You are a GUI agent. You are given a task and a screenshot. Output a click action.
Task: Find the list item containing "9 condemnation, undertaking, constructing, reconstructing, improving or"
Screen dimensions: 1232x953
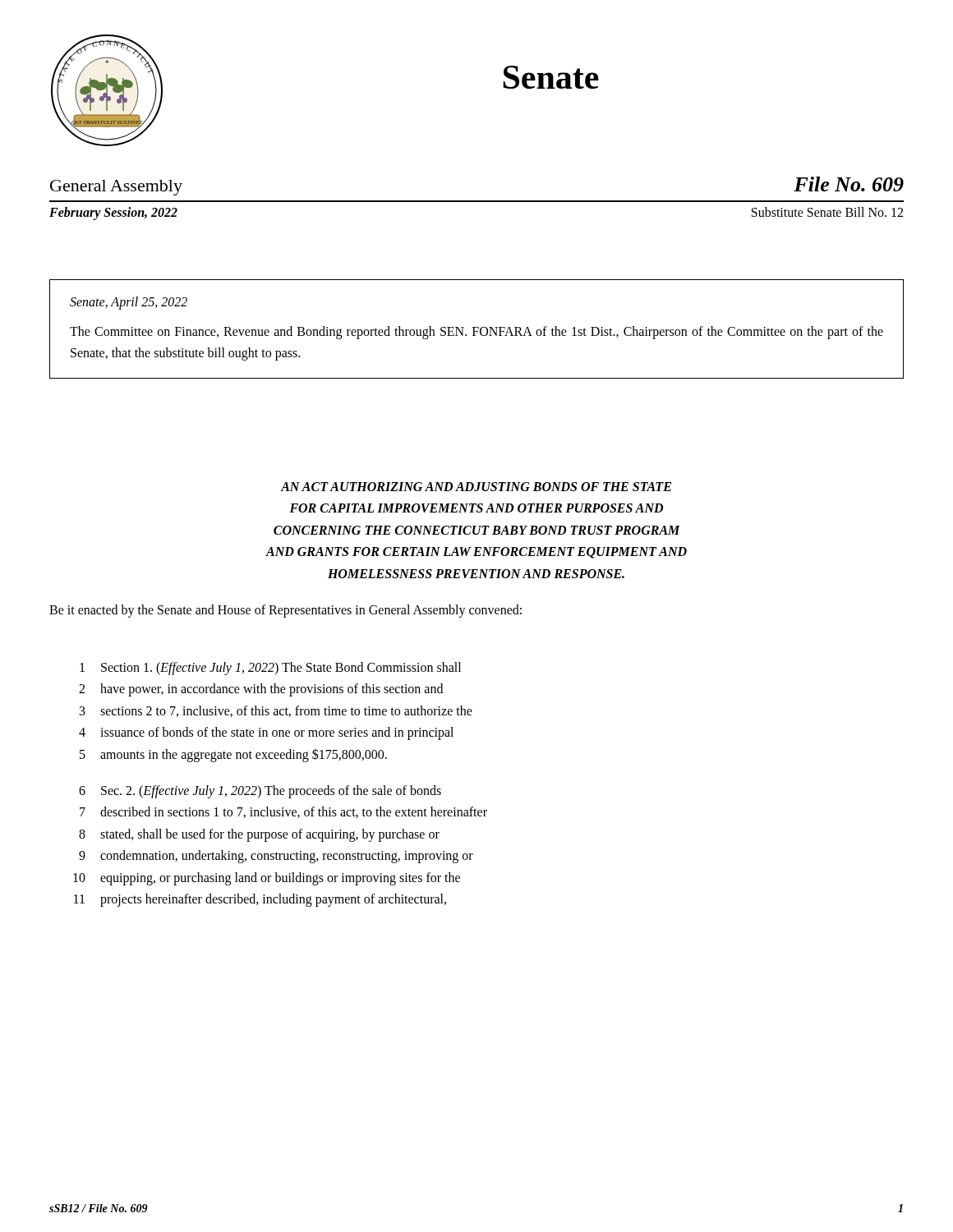476,856
